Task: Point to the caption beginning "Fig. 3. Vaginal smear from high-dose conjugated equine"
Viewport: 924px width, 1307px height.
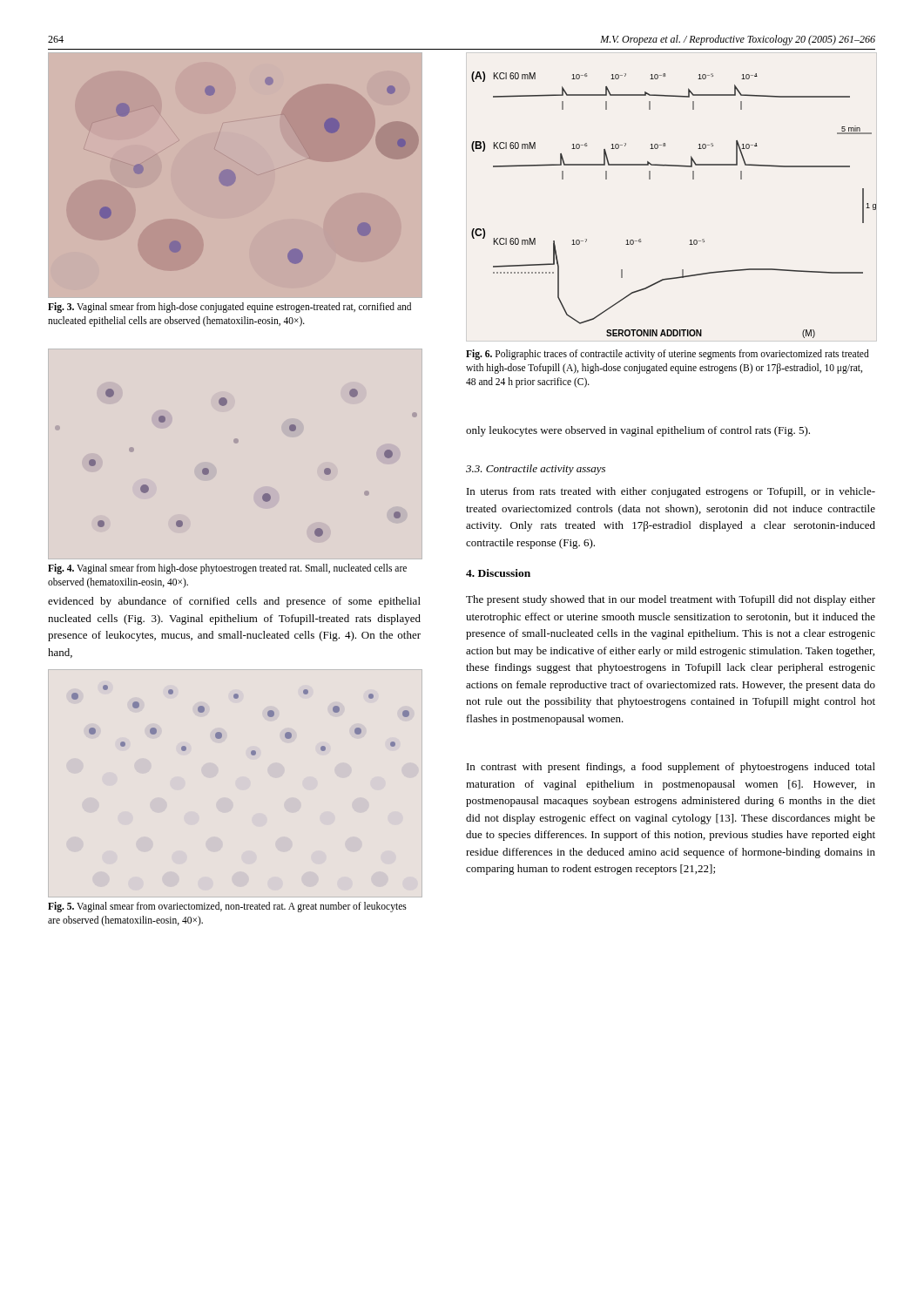Action: [x=230, y=314]
